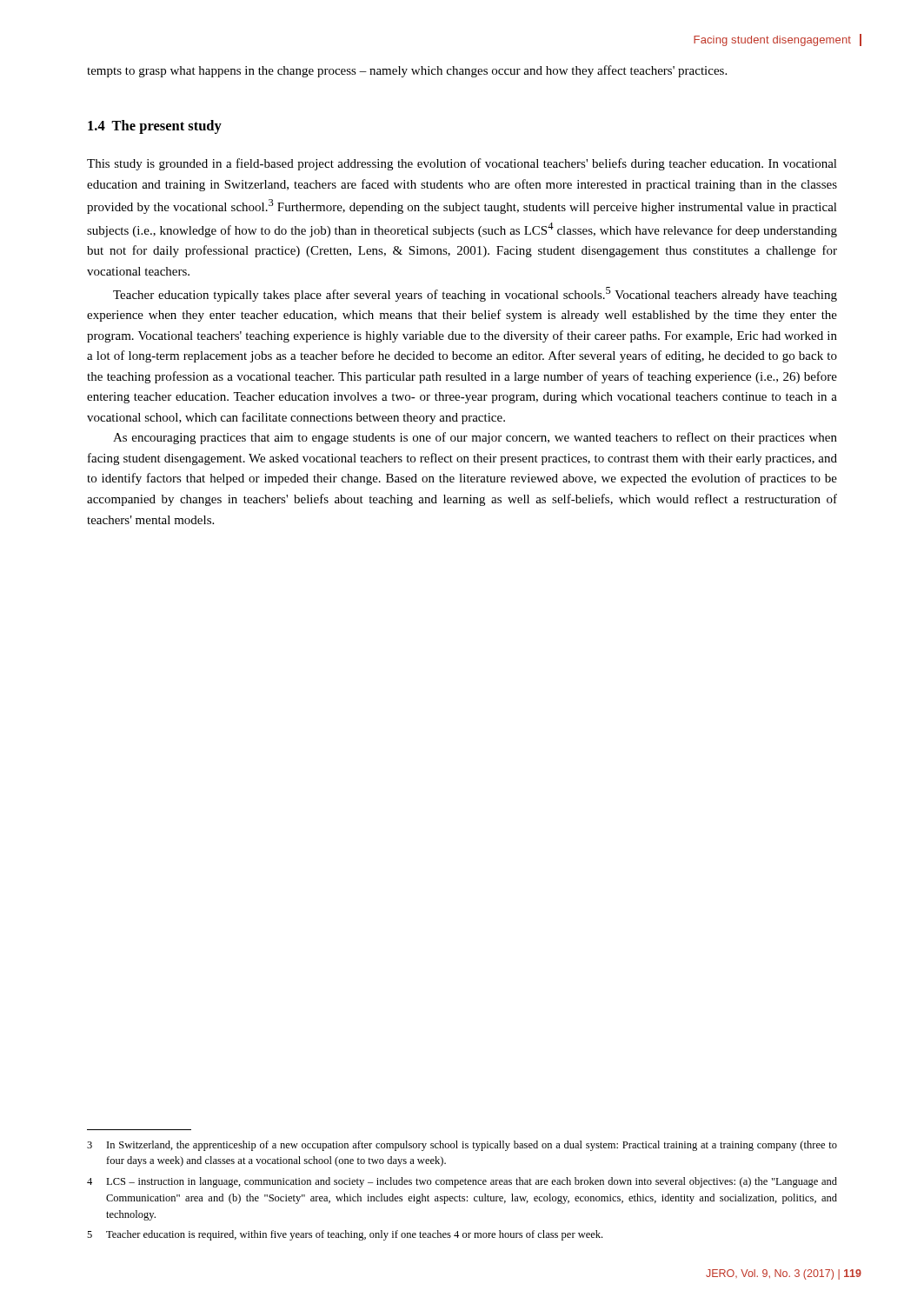
Task: Find the element starting "3 In Switzerland, the apprenticeship"
Action: pos(462,1153)
